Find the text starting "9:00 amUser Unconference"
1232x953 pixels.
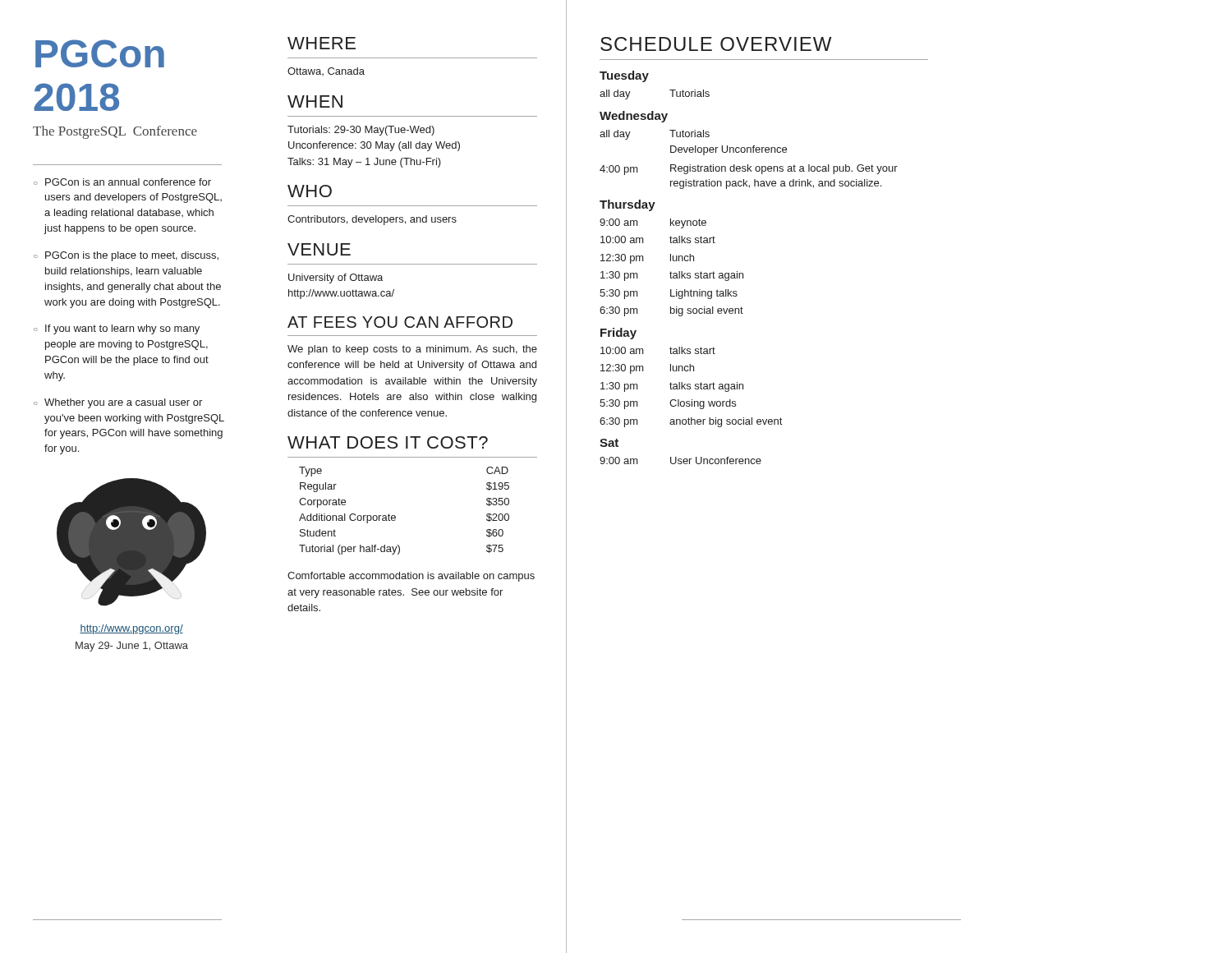click(764, 461)
